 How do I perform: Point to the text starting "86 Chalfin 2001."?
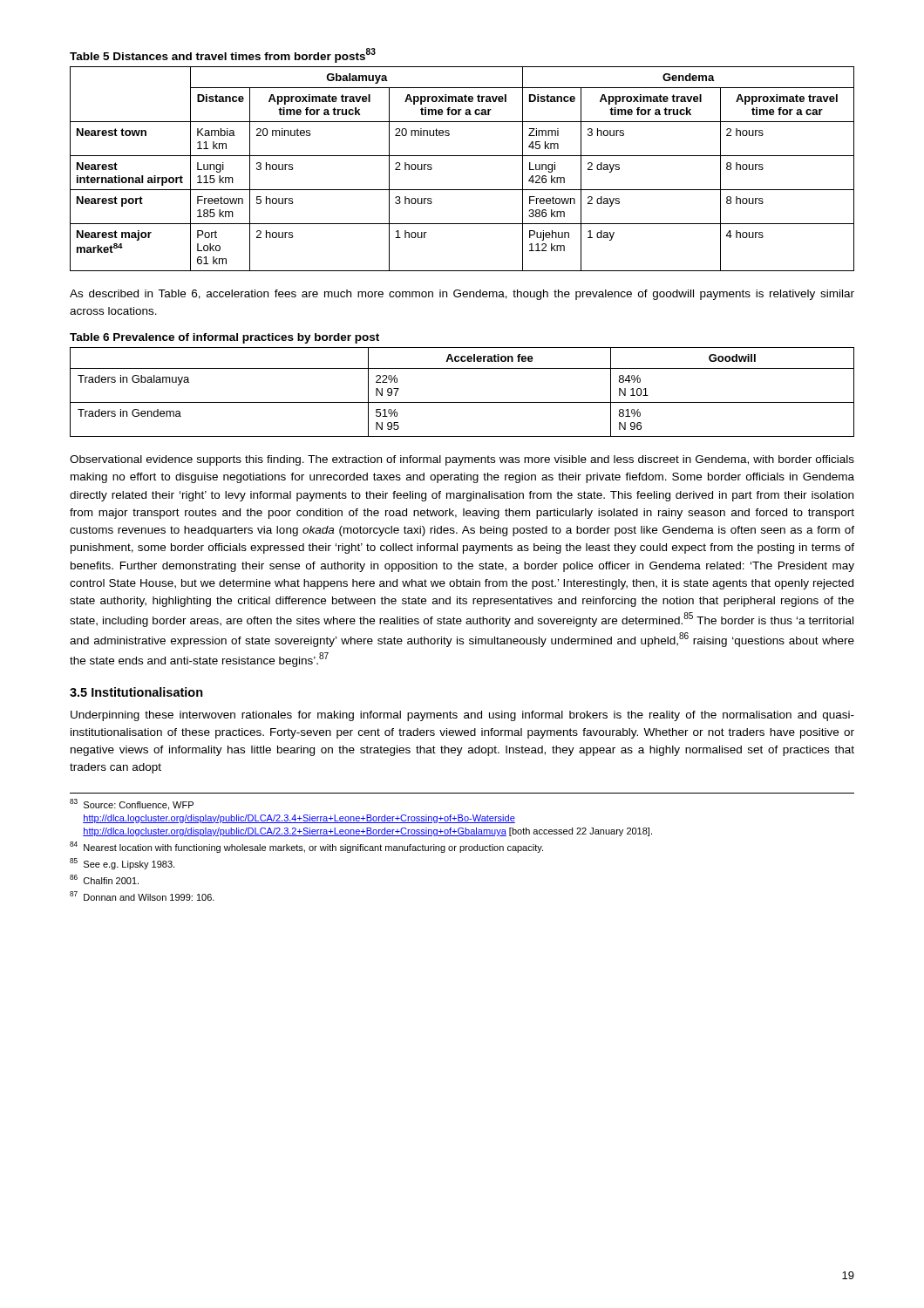click(105, 880)
